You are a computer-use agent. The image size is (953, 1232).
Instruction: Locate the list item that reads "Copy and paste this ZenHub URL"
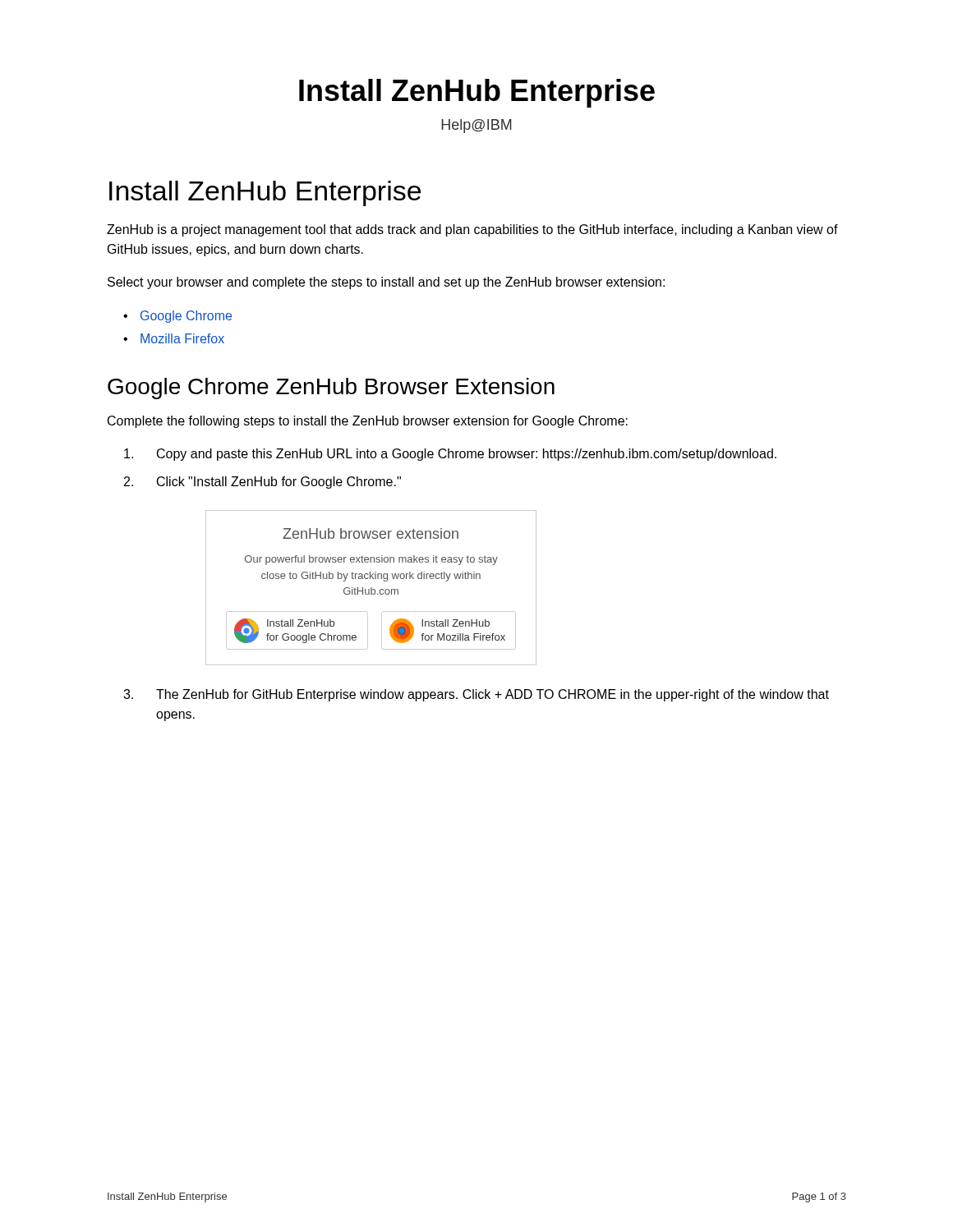450,454
